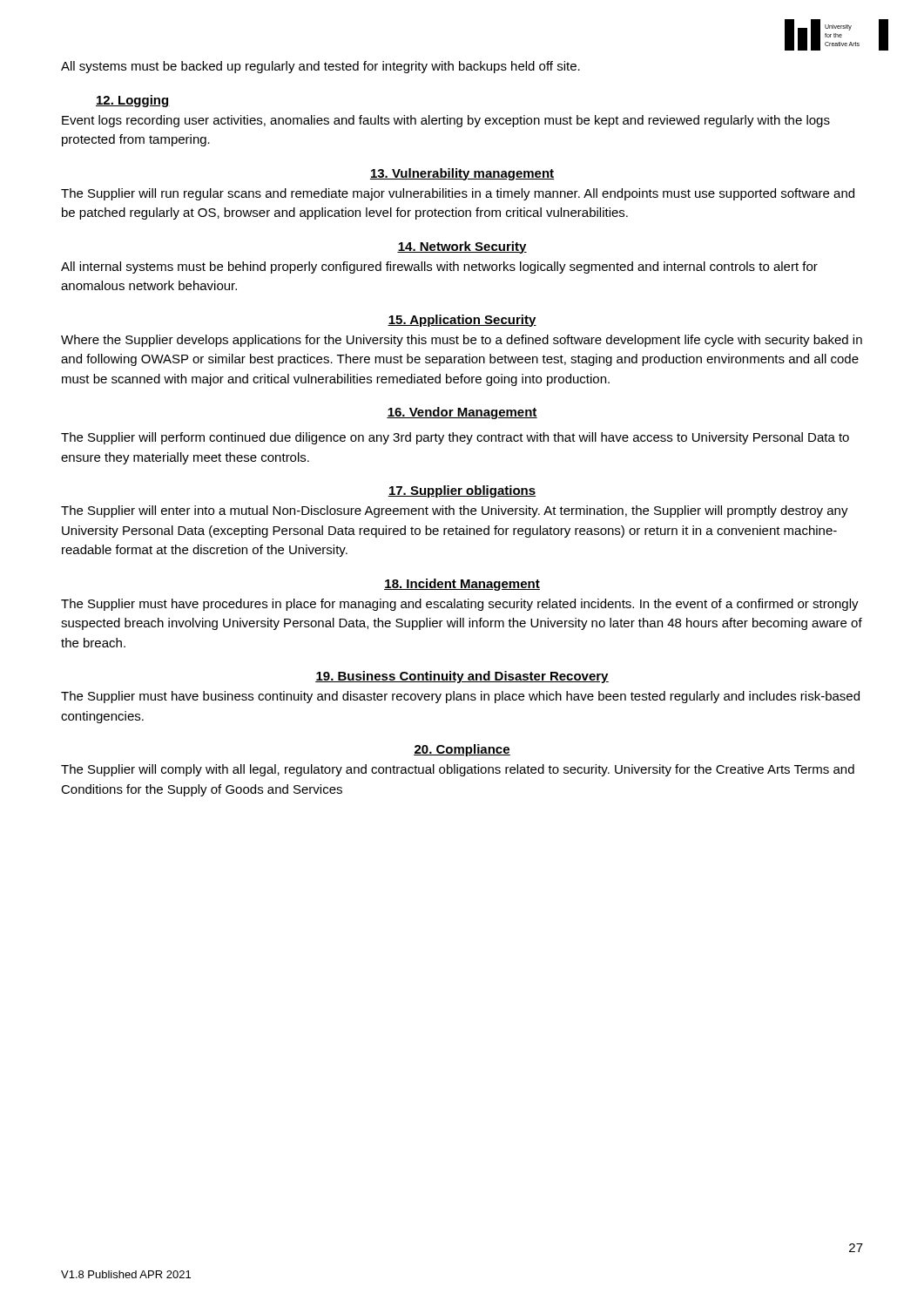Locate the section header that says "13. Vulnerability management"
The width and height of the screenshot is (924, 1307).
(x=462, y=173)
